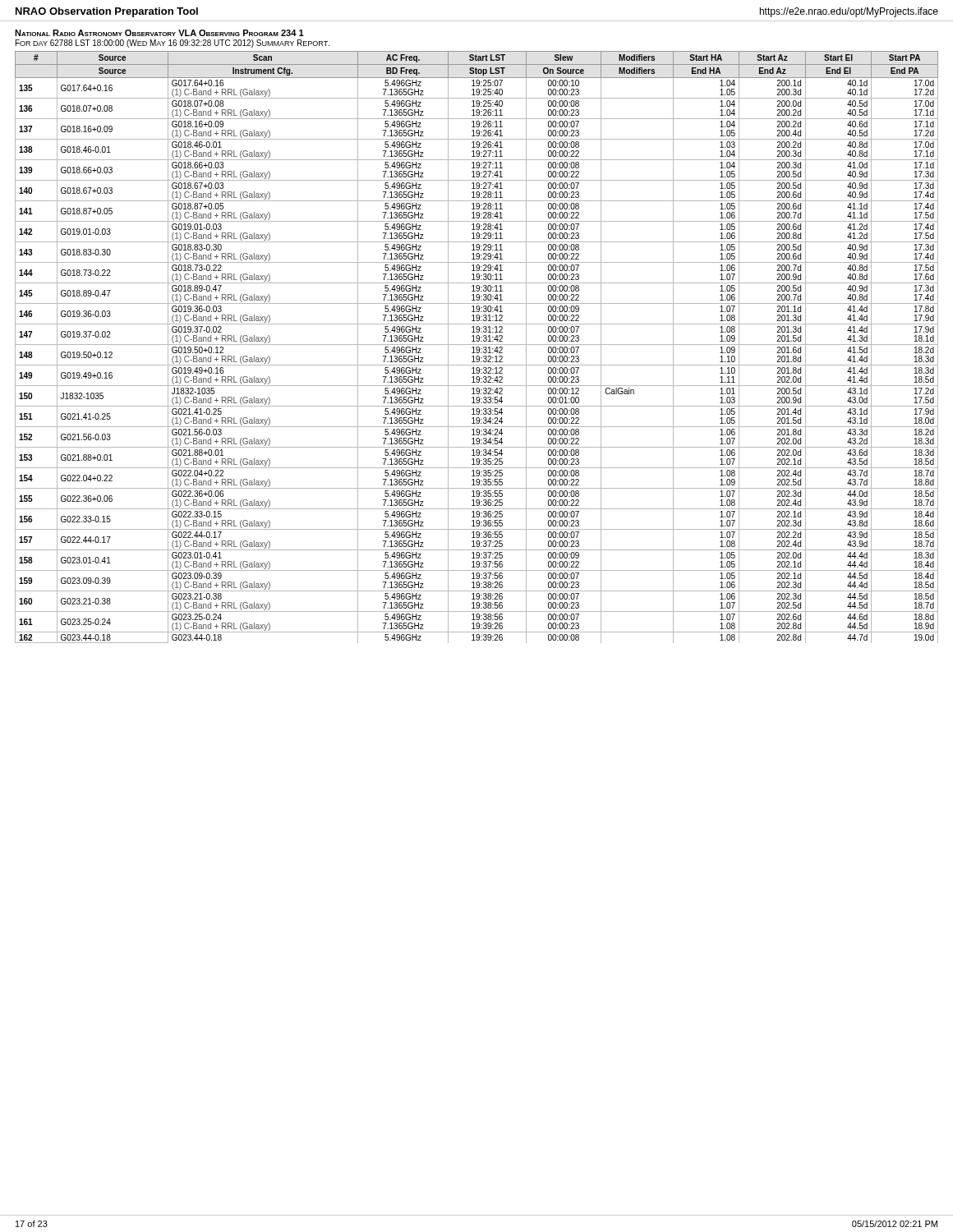Screen dimensions: 1232x953
Task: Click the section header
Action: (x=476, y=38)
